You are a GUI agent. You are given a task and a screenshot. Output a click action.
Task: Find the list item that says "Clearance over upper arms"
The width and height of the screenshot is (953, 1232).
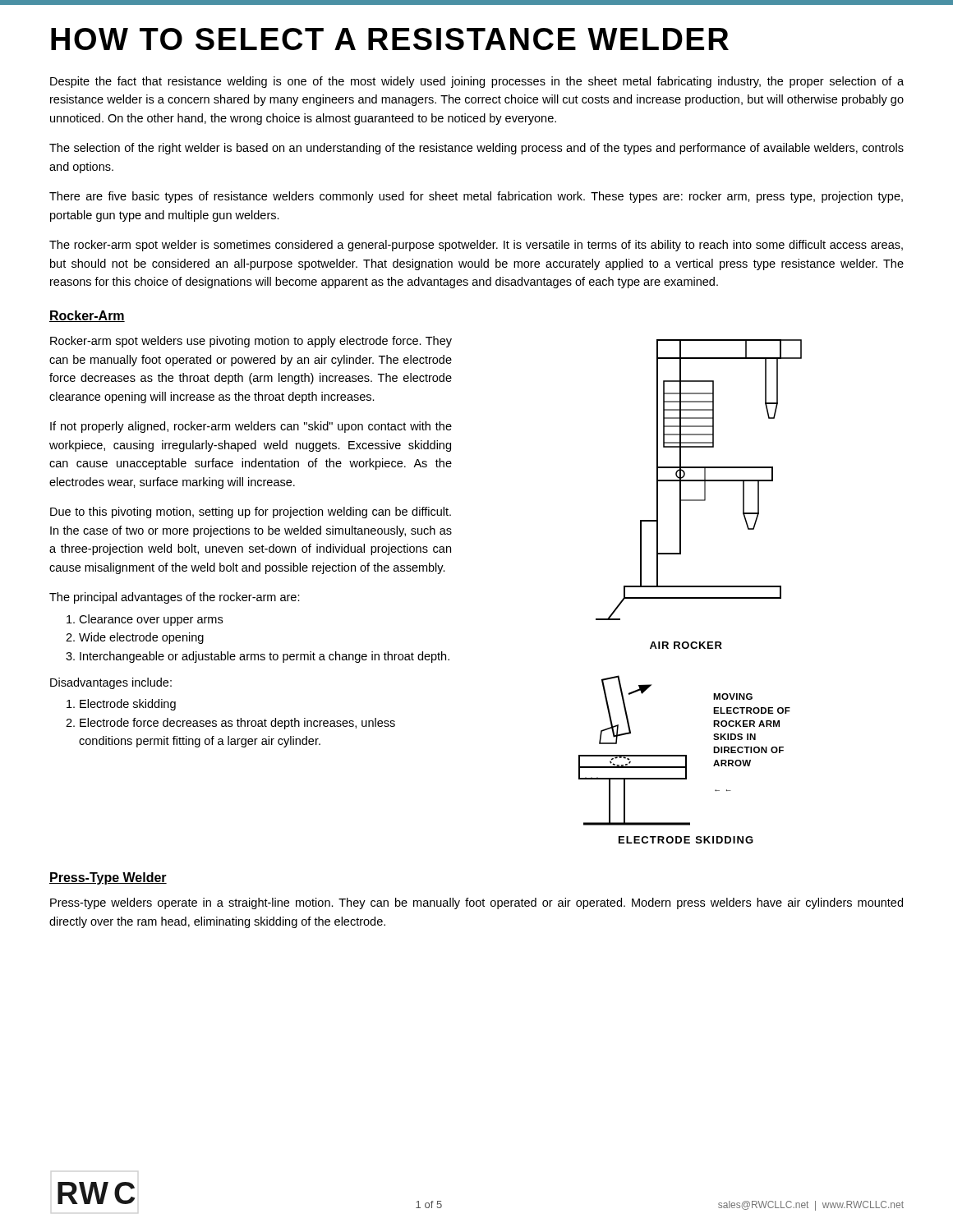[151, 619]
